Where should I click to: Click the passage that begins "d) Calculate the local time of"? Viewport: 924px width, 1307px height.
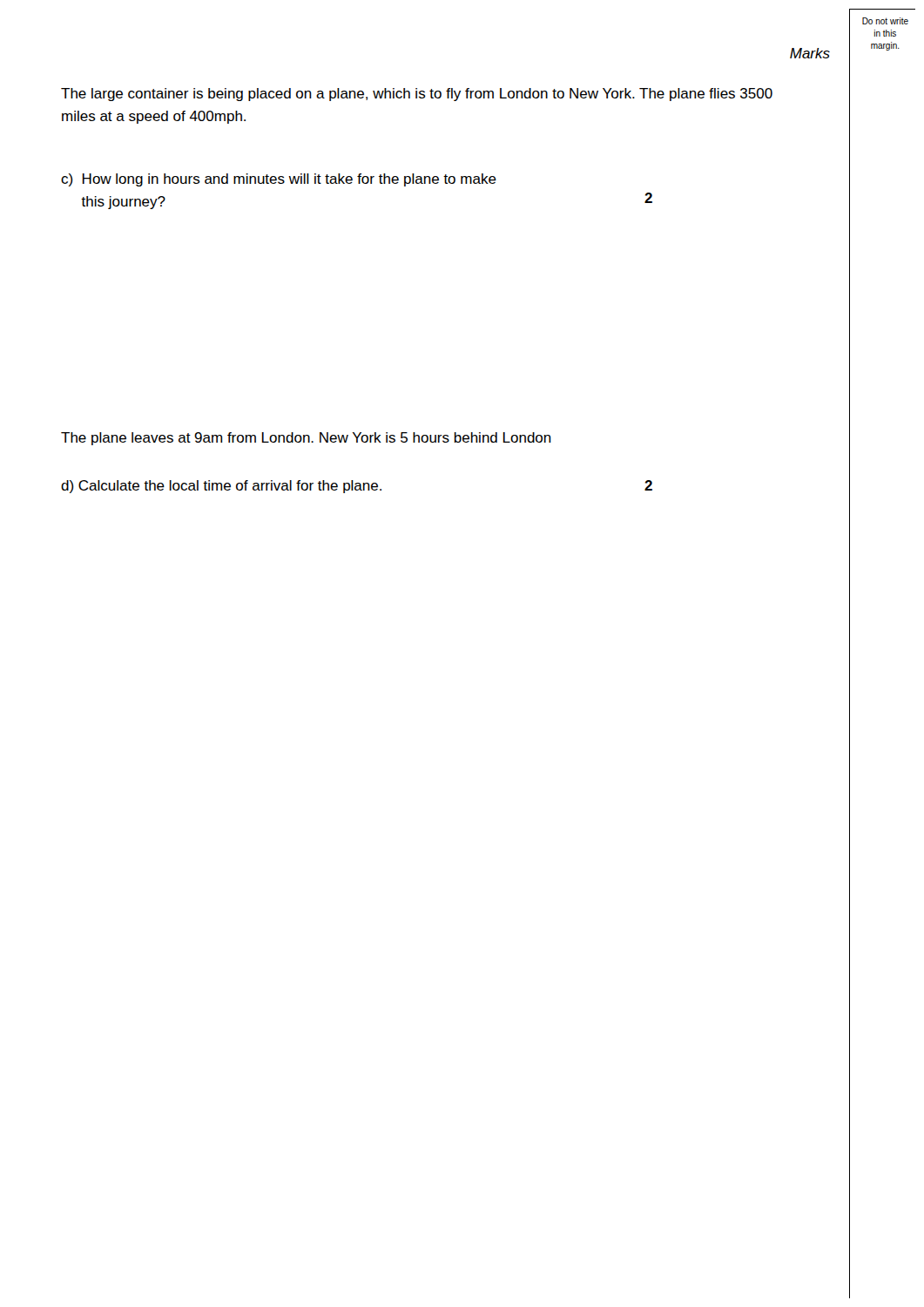(x=222, y=486)
